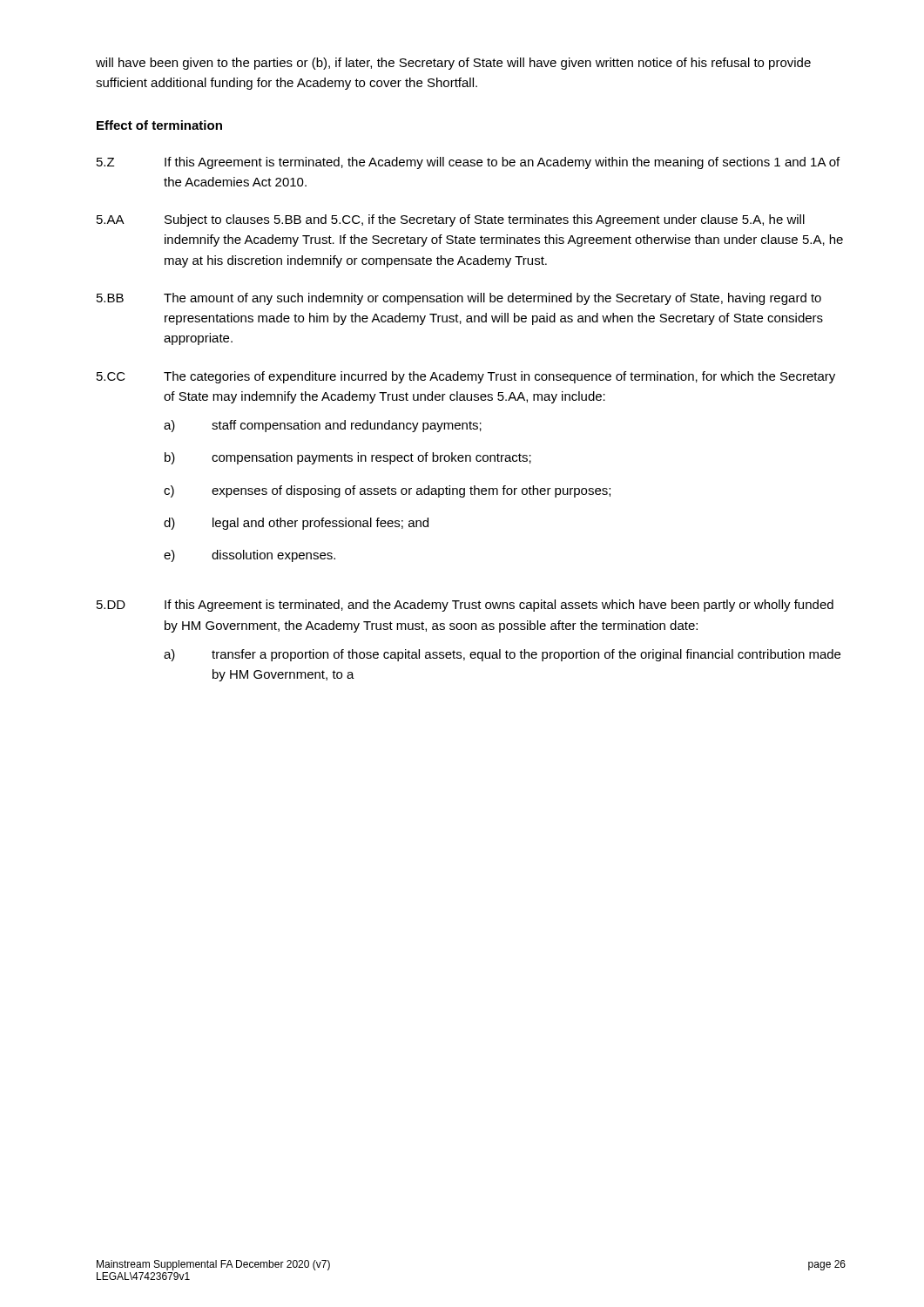The height and width of the screenshot is (1307, 924).
Task: Click on the list item that says "e) dissolution expenses."
Action: coord(250,556)
